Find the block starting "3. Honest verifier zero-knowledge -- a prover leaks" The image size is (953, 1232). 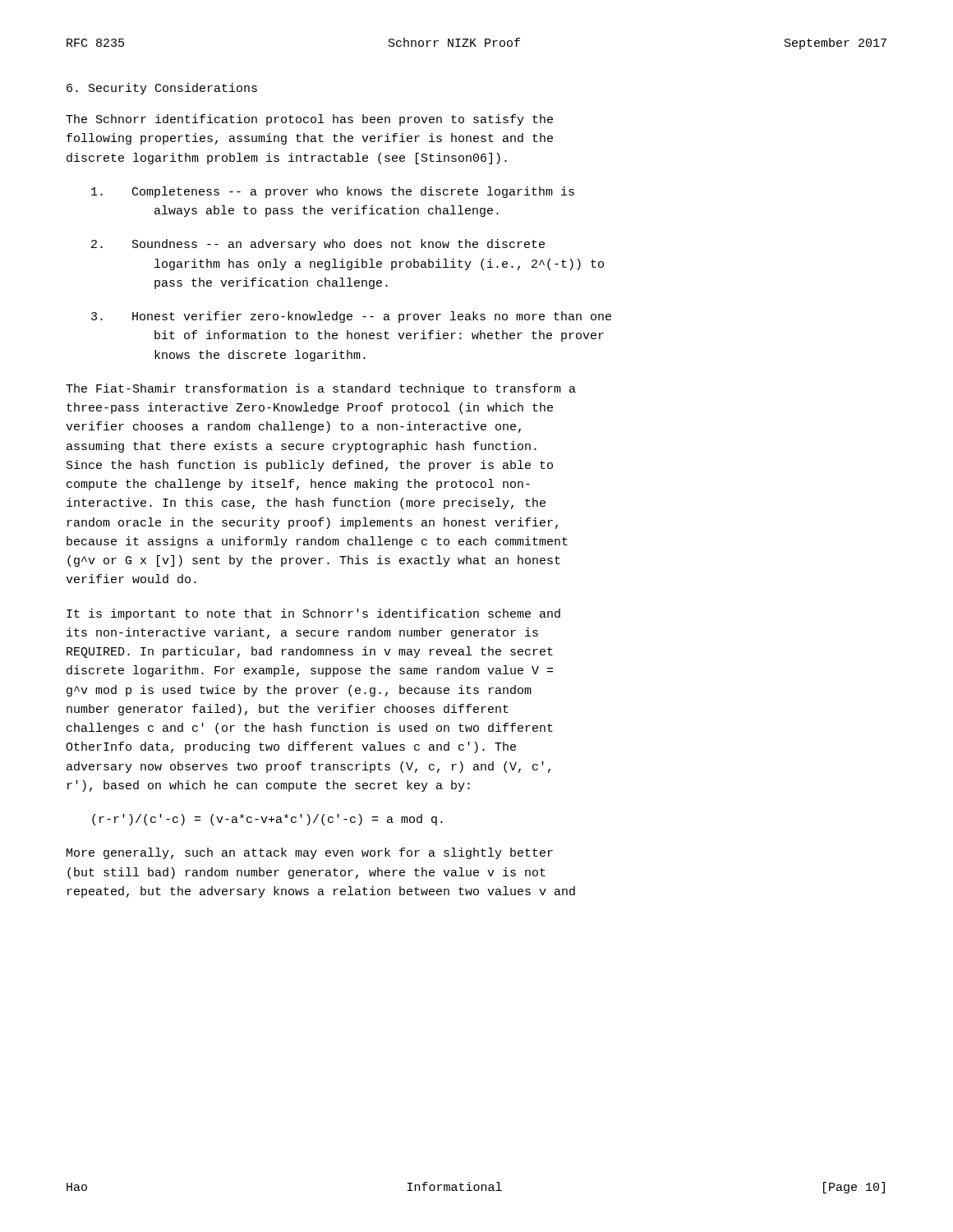pos(476,337)
